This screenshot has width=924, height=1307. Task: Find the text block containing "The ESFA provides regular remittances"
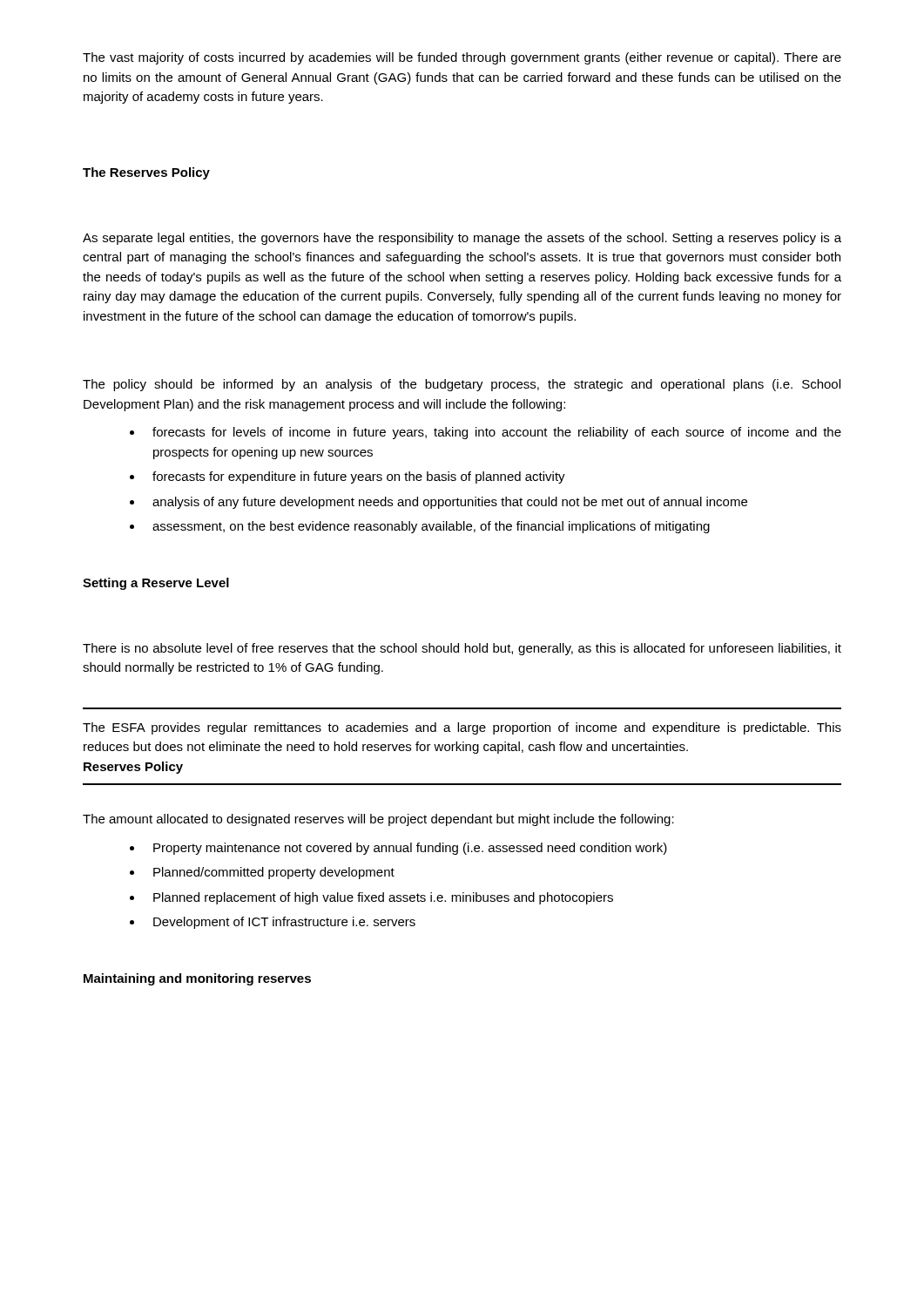coord(462,746)
